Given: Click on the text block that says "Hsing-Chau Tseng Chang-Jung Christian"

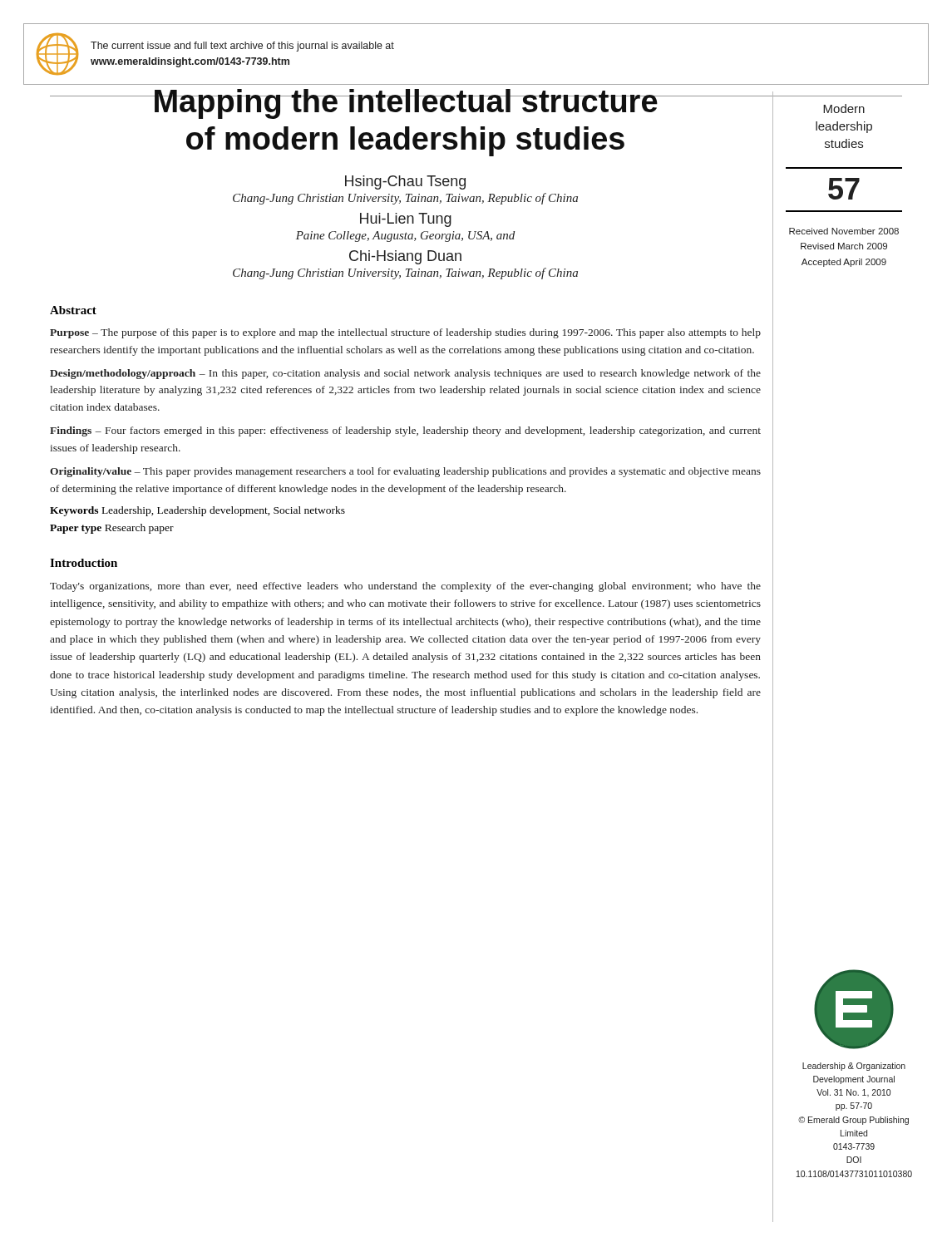Looking at the screenshot, I should (405, 226).
